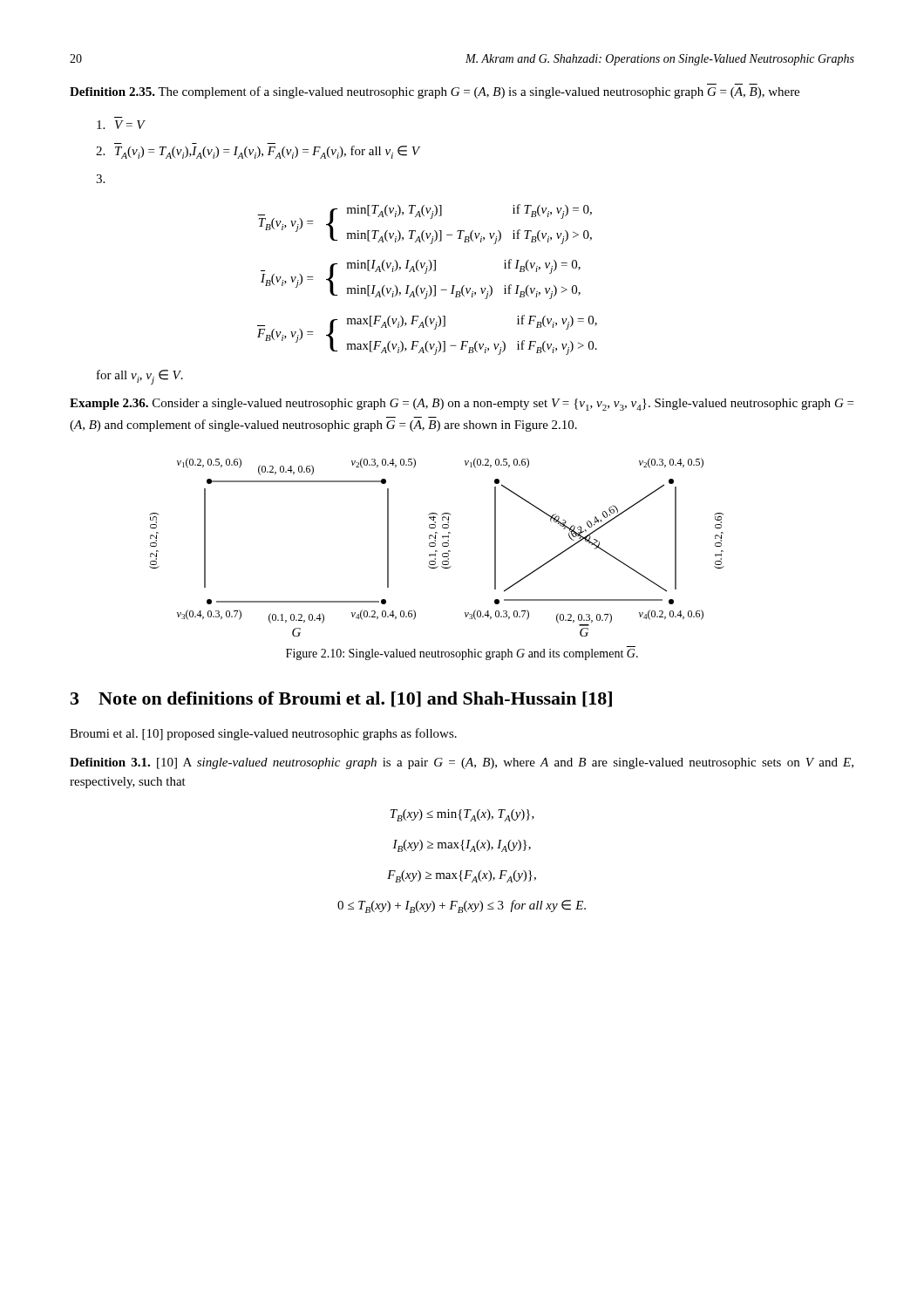
Task: Point to the block beginning "2. TA(vi) = TA(vi),IA(vi) = IA(vi), FA(vi)"
Action: pyautogui.click(x=258, y=152)
